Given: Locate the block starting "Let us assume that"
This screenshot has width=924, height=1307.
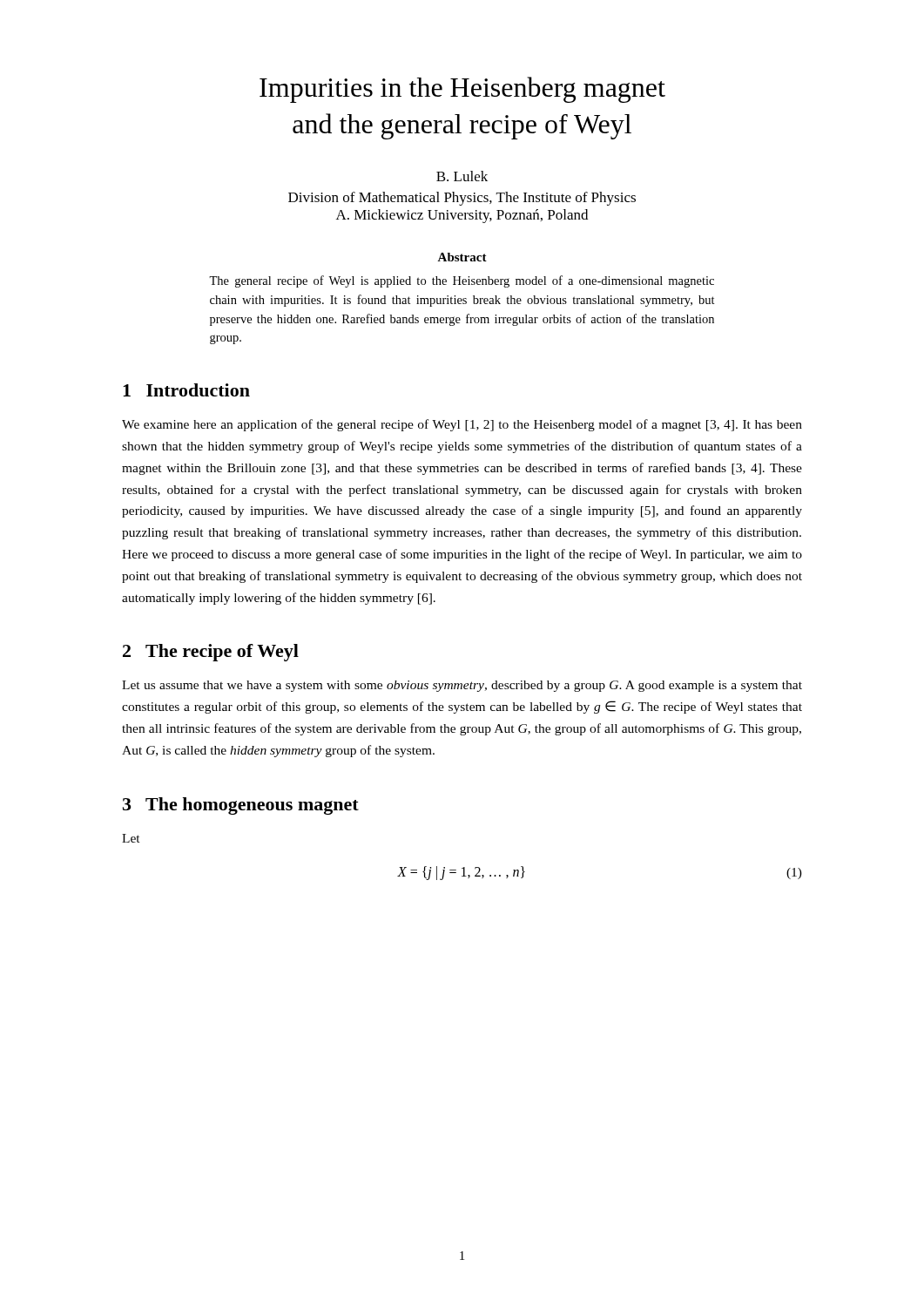Looking at the screenshot, I should pos(462,717).
